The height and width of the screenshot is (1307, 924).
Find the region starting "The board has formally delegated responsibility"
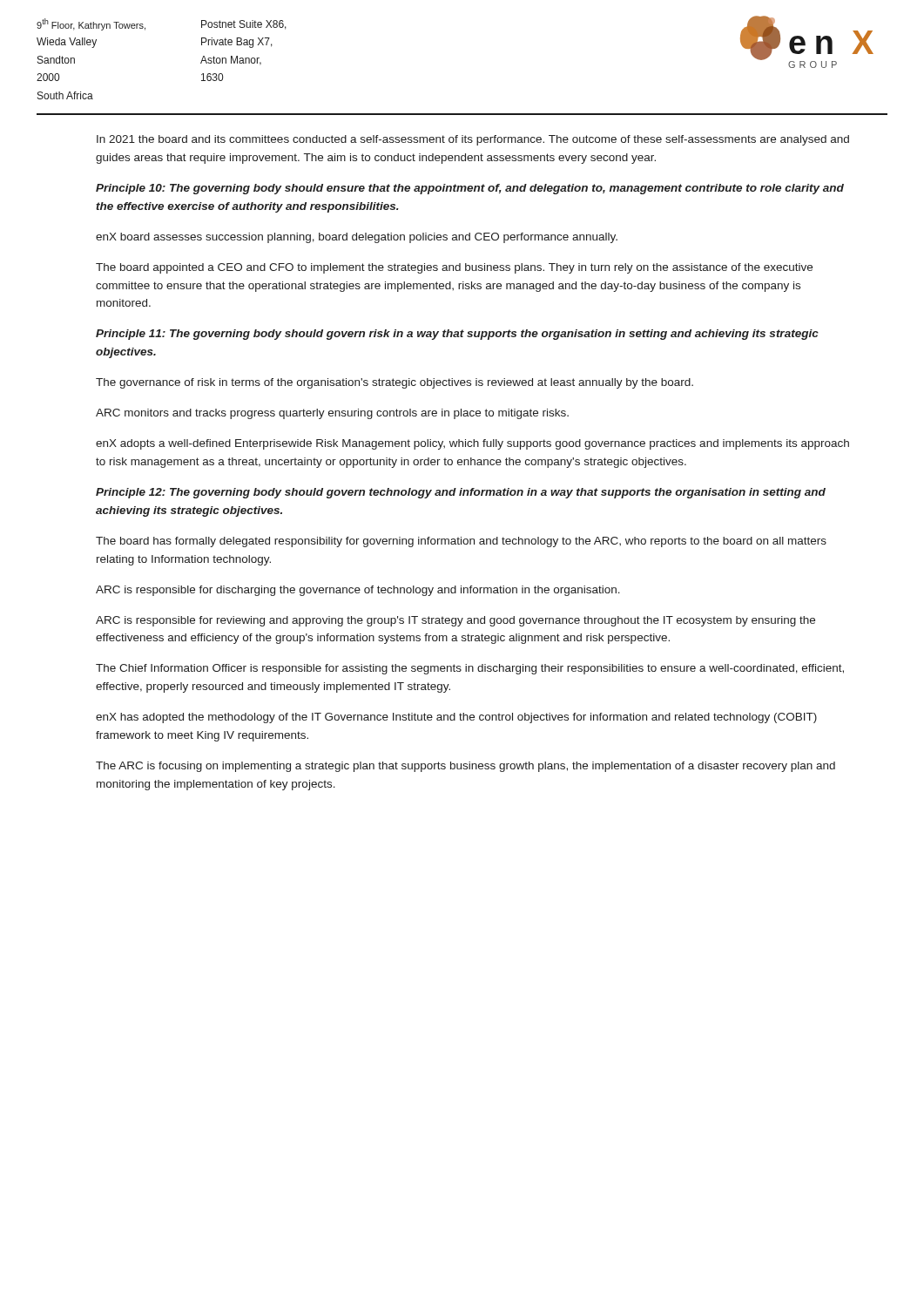[475, 550]
